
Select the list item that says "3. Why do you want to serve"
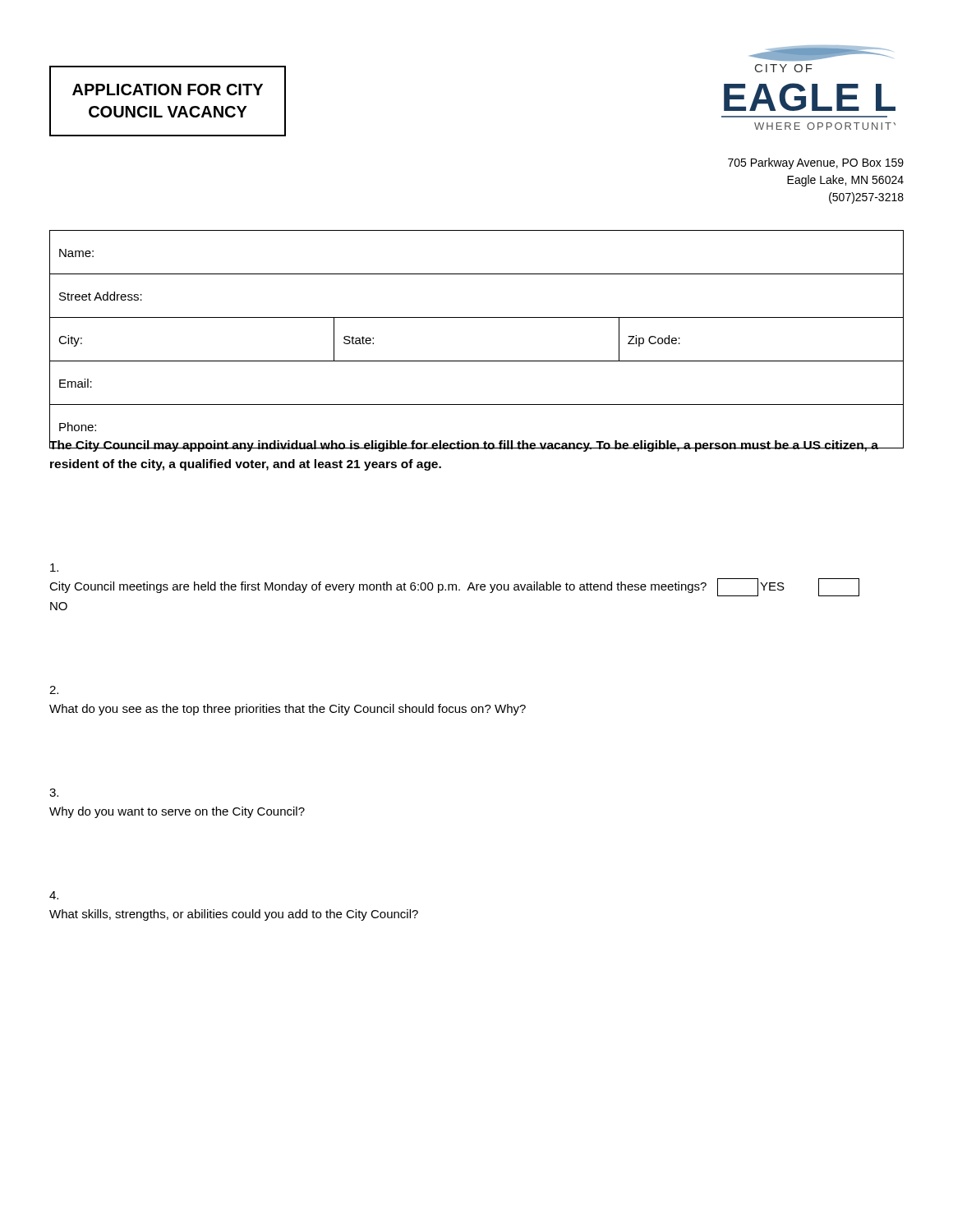pos(54,793)
